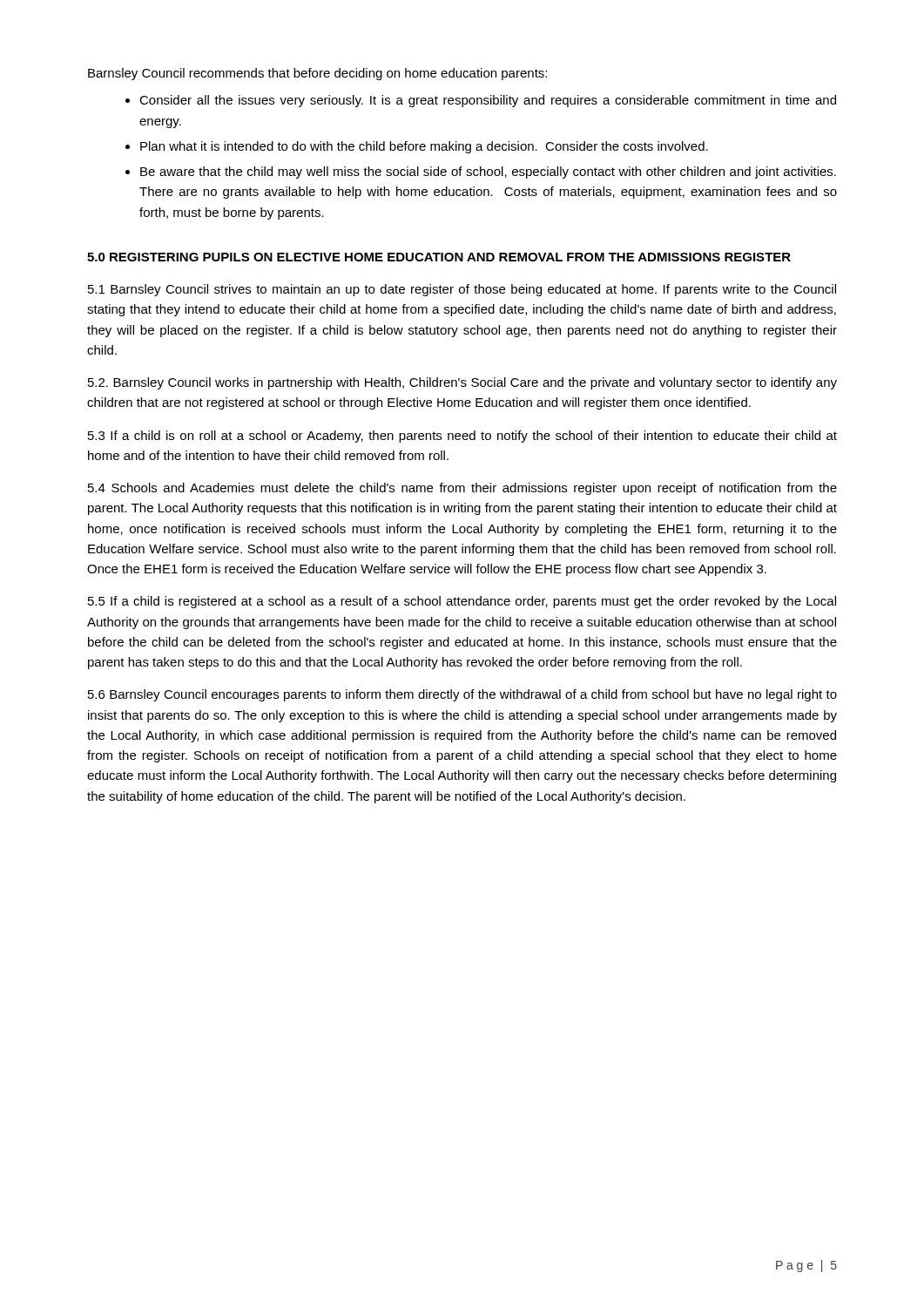The image size is (924, 1307).
Task: Select the text starting "Plan what it"
Action: coord(424,146)
